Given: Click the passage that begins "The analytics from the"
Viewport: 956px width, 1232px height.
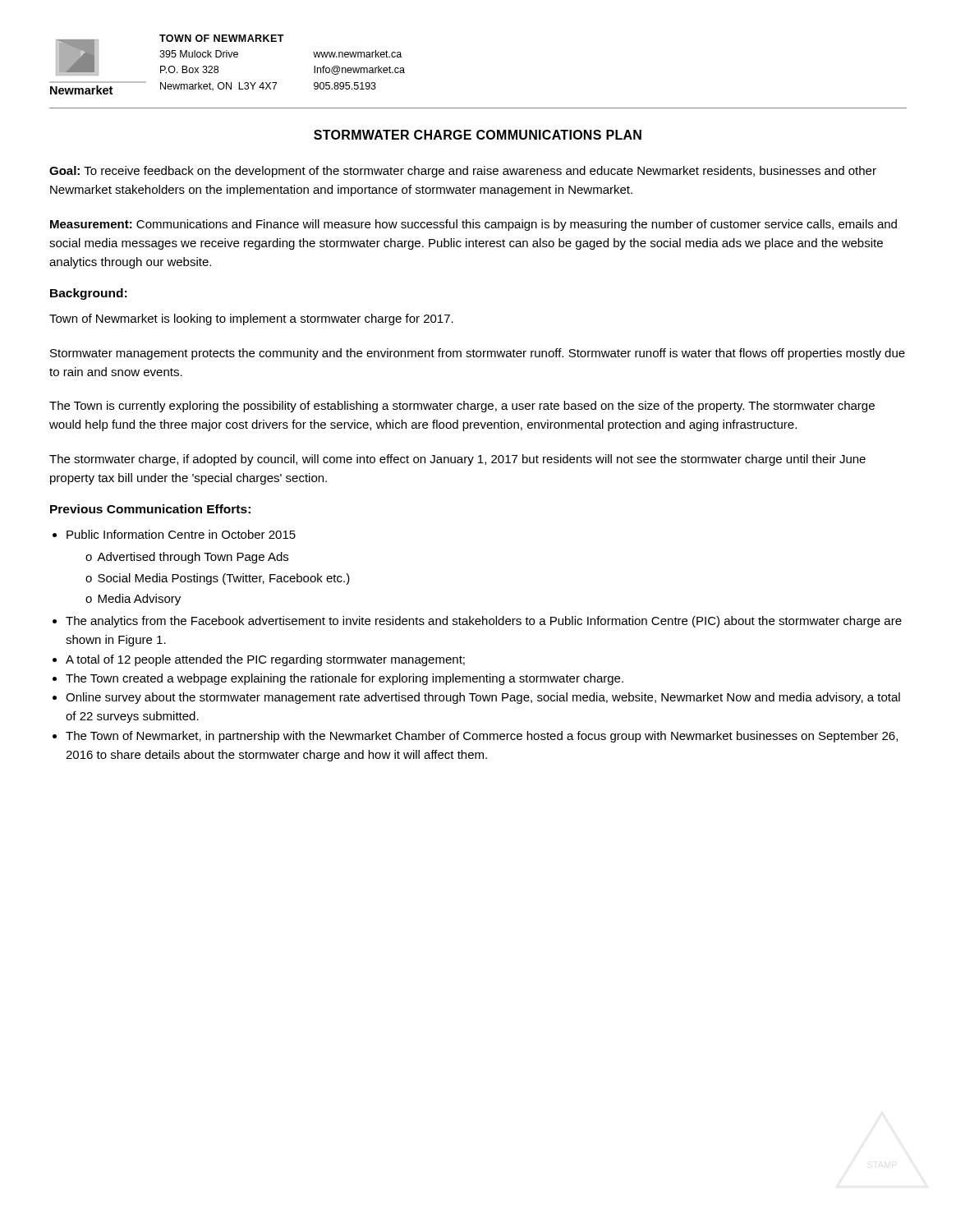Looking at the screenshot, I should [x=486, y=630].
